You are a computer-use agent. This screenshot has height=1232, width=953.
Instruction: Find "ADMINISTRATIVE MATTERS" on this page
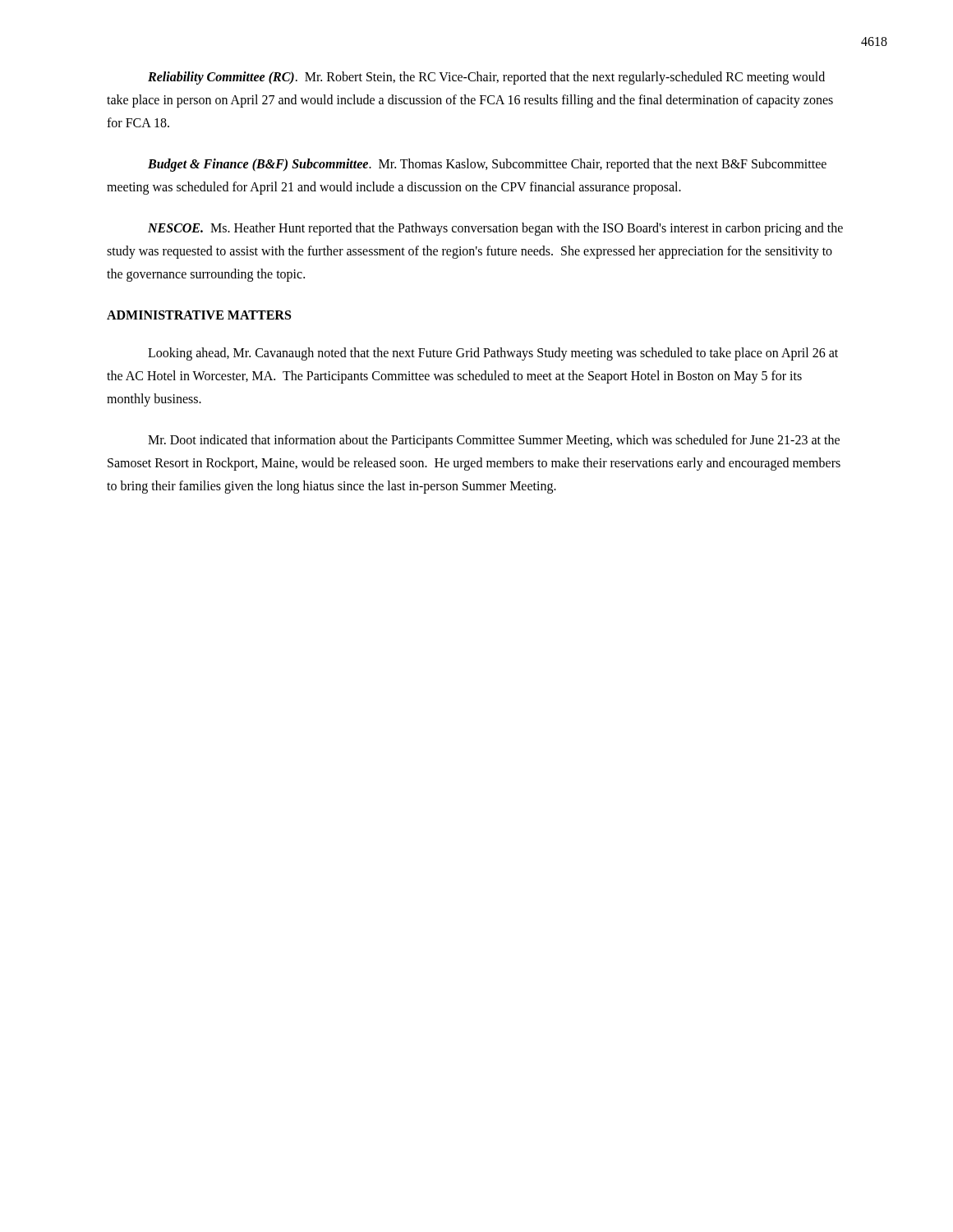point(199,315)
